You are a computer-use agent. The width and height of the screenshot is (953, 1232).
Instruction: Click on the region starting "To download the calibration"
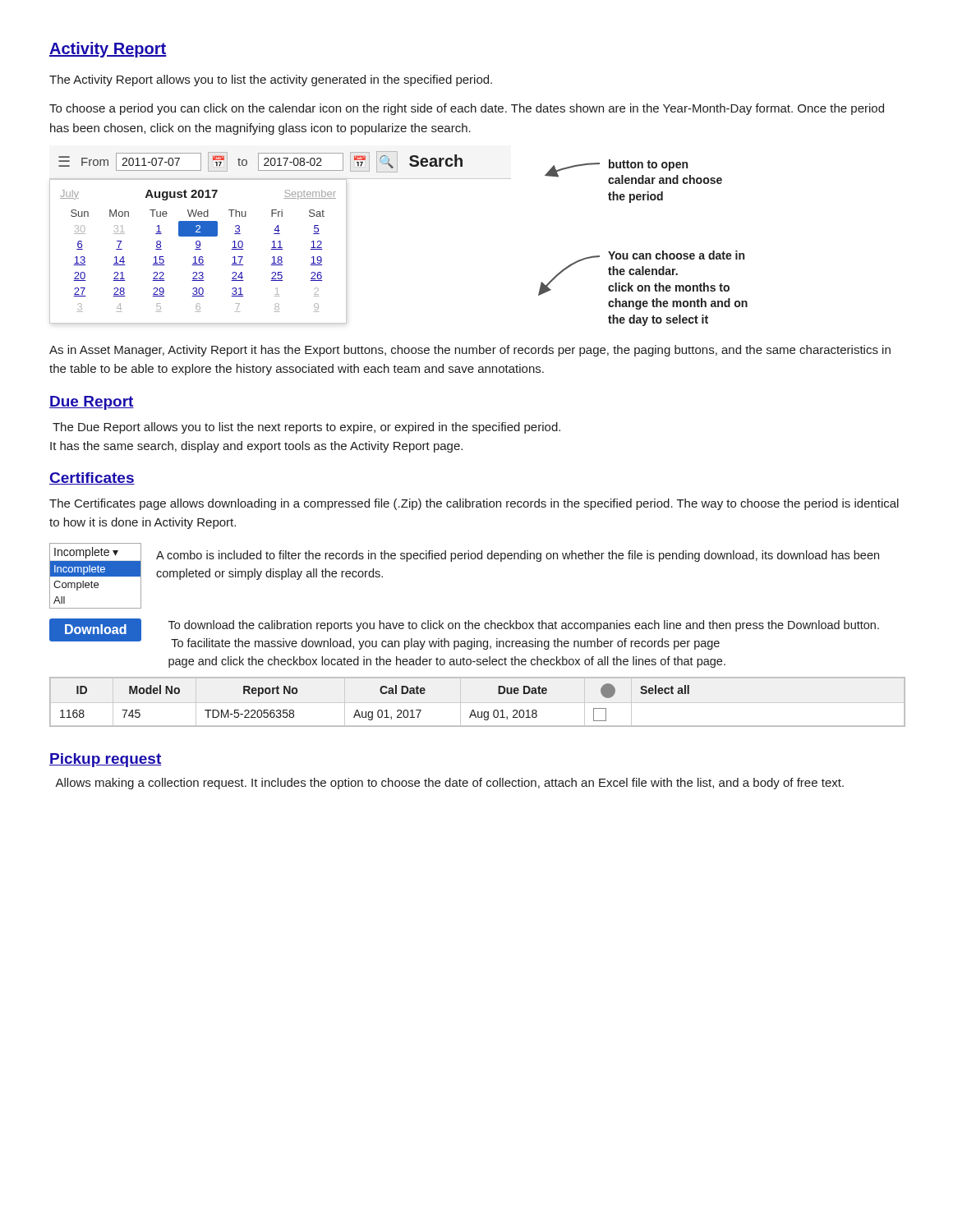click(x=524, y=643)
